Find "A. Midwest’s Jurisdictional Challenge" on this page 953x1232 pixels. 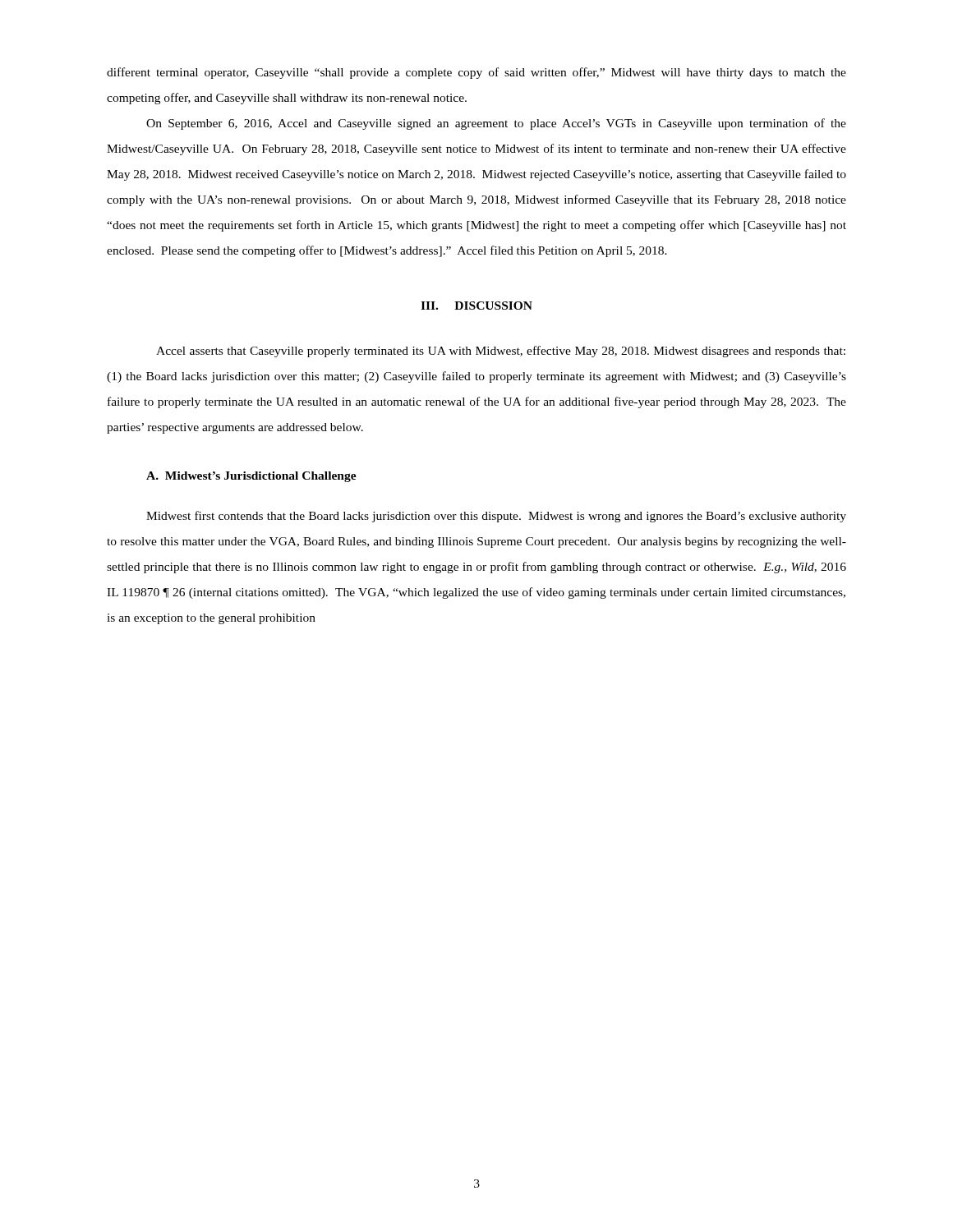click(251, 475)
